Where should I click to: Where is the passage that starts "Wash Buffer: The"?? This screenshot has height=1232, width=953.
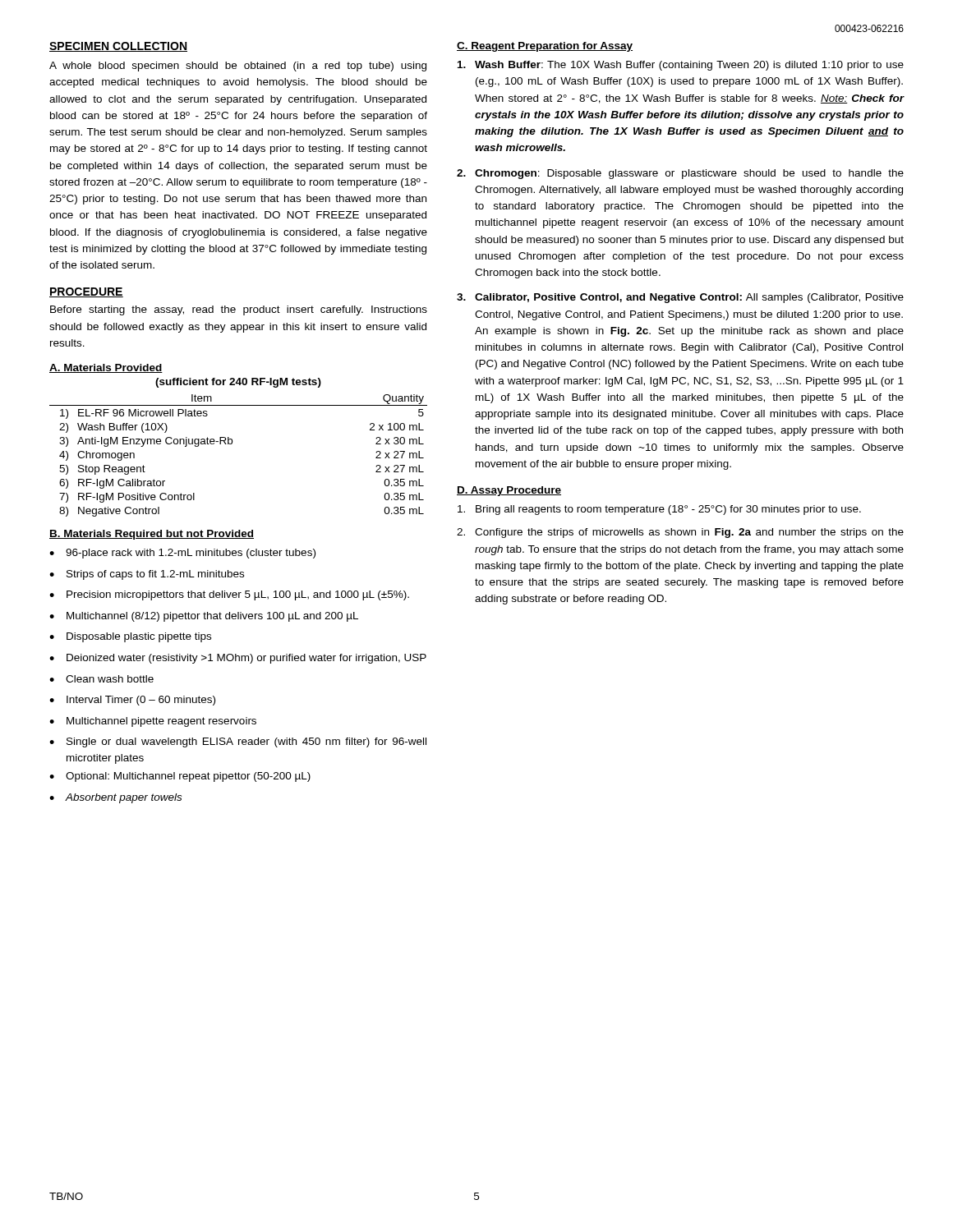point(680,107)
